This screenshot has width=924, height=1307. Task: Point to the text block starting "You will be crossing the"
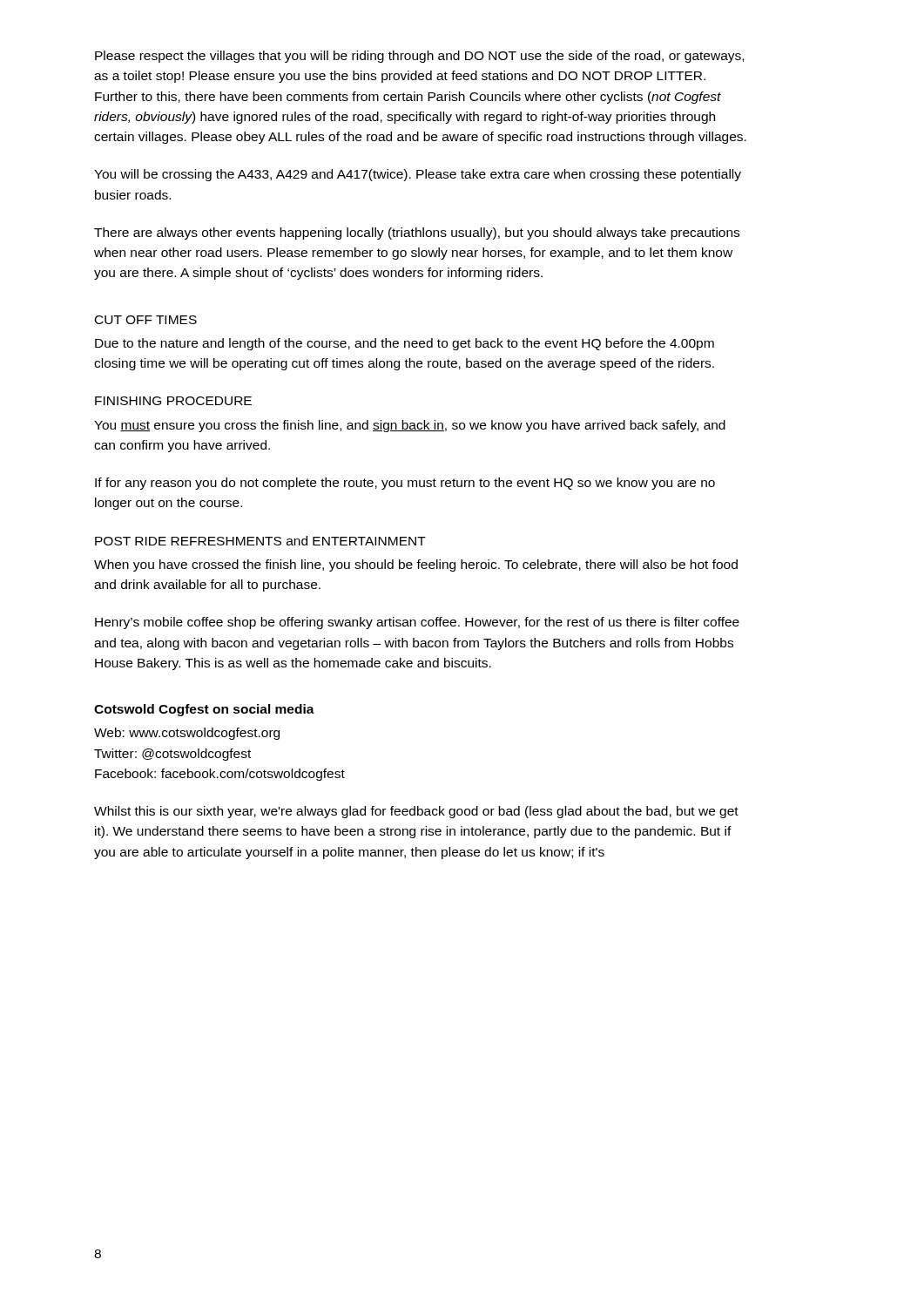pos(418,184)
